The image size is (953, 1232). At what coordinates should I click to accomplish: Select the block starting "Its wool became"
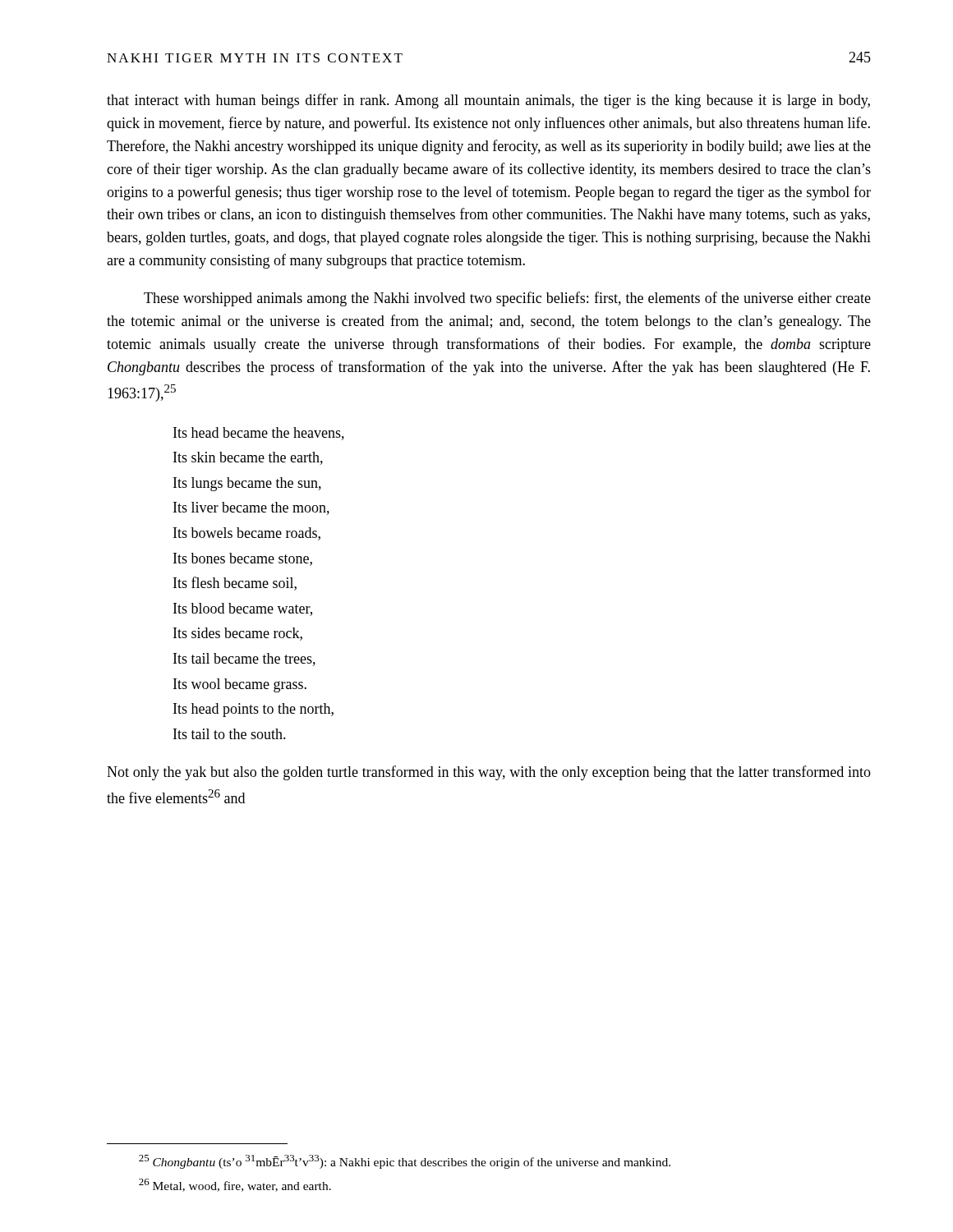(x=240, y=684)
